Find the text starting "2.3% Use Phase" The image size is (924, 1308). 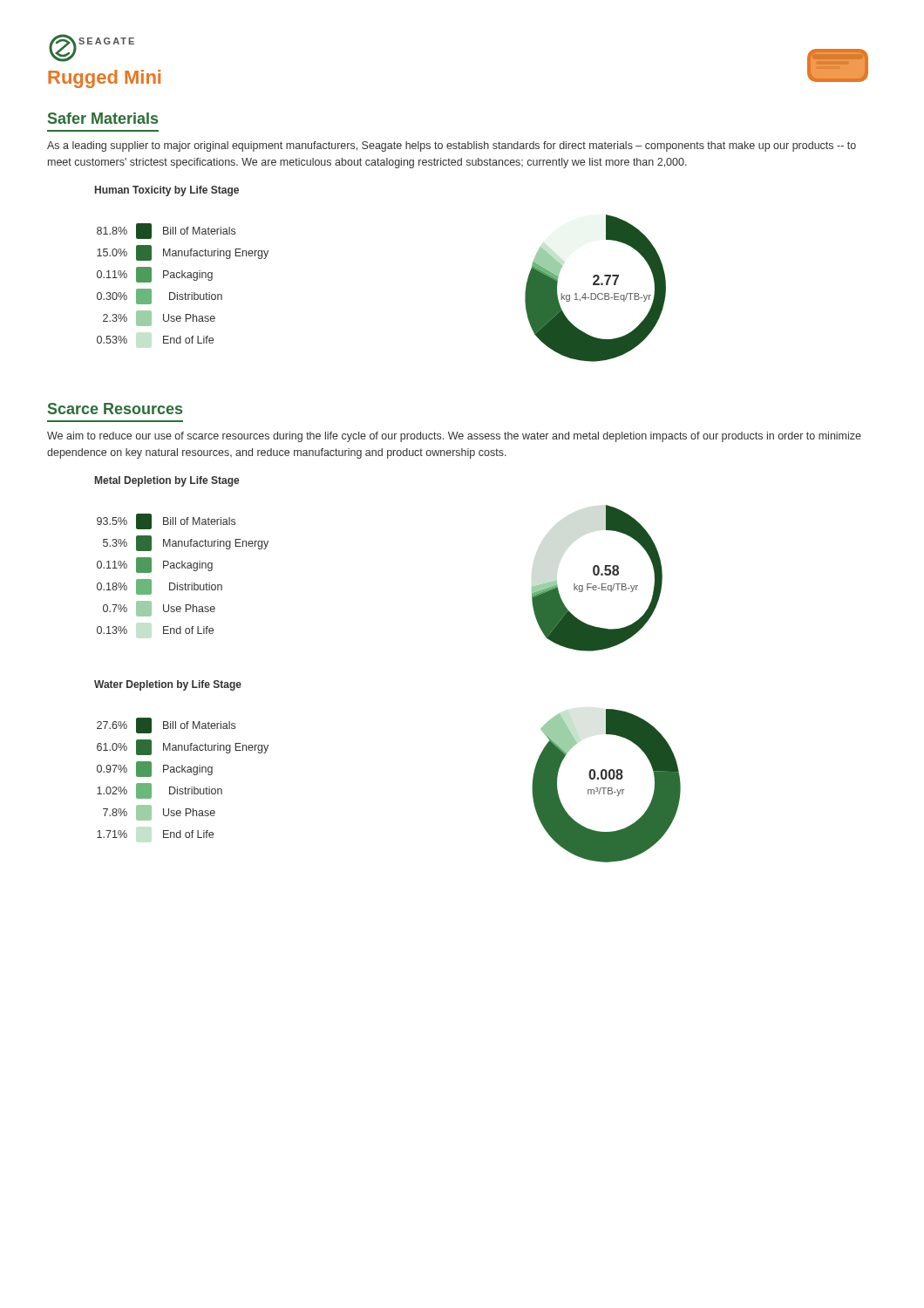click(x=149, y=318)
